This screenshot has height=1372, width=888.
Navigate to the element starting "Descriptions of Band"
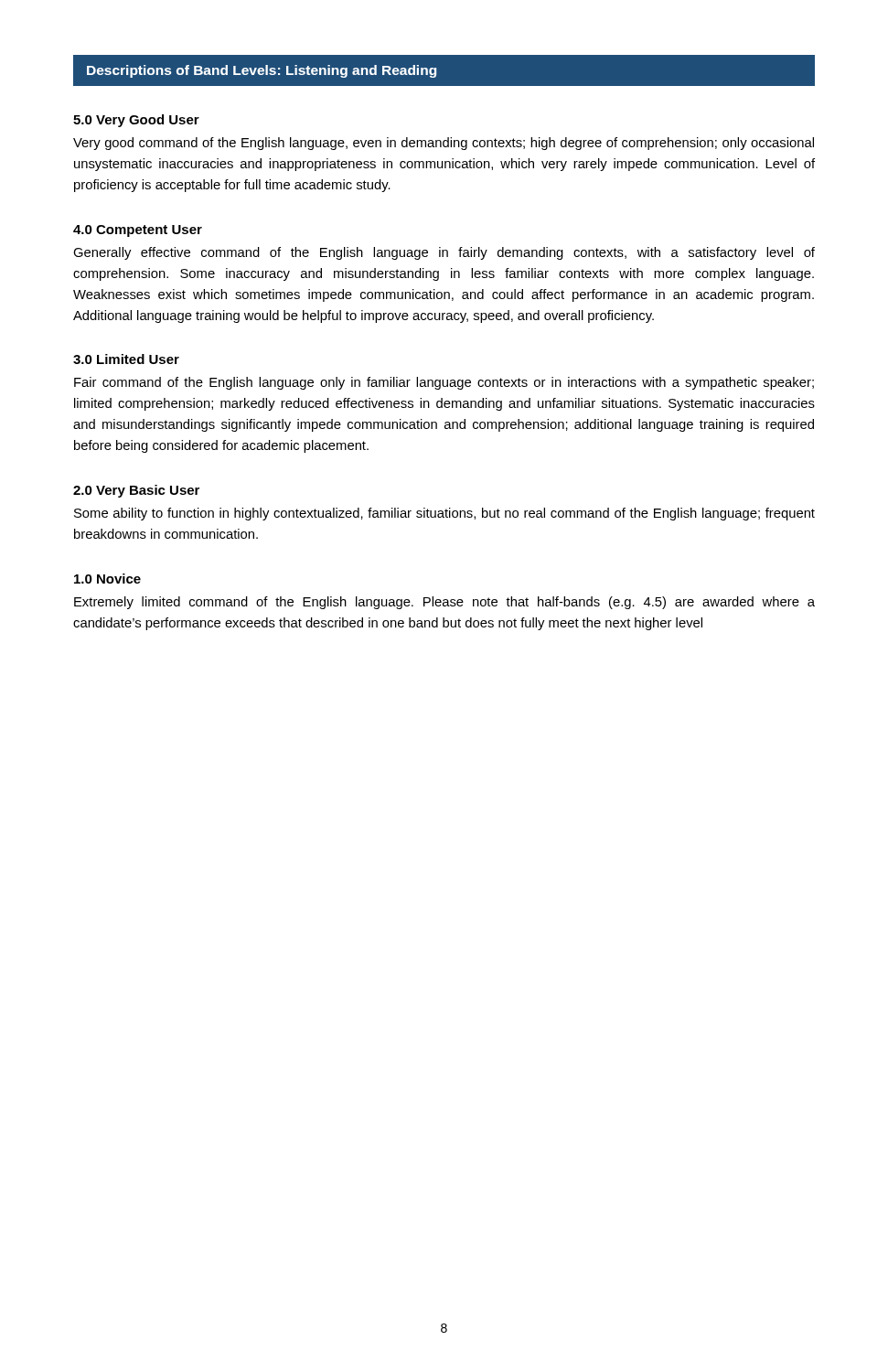point(444,70)
